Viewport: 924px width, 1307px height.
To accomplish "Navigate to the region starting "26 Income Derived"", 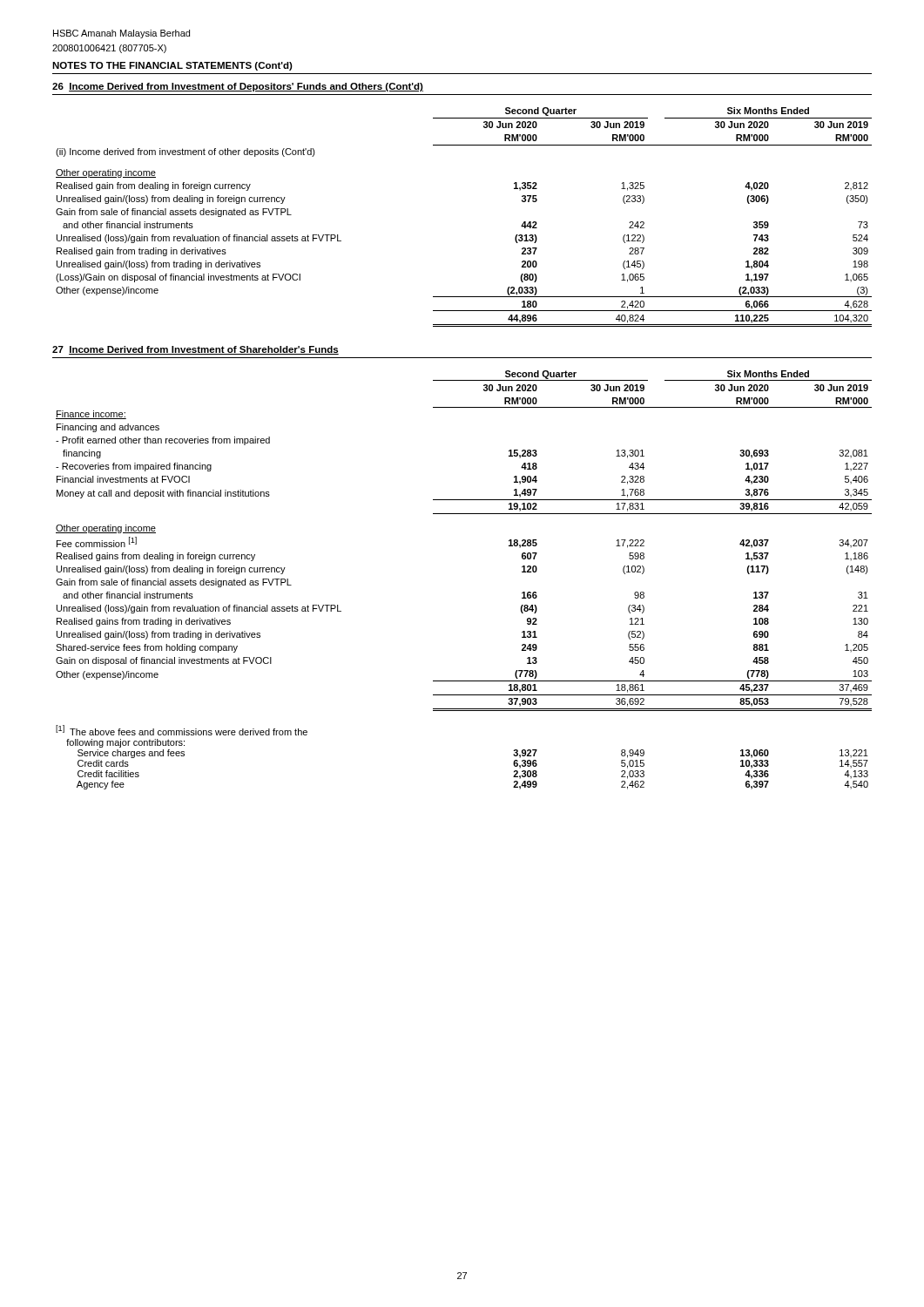I will (x=238, y=86).
